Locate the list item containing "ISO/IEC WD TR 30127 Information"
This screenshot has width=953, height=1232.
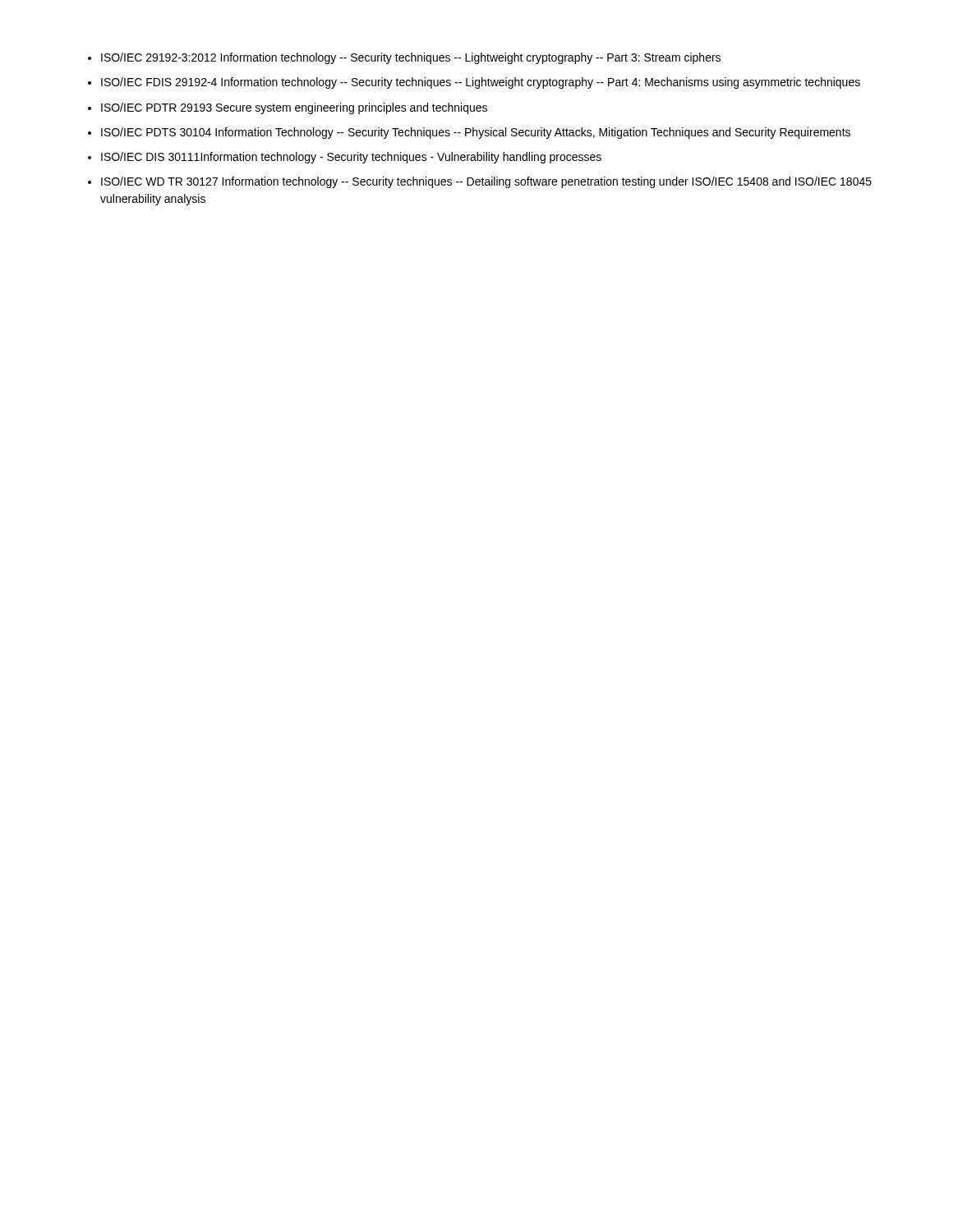[486, 190]
